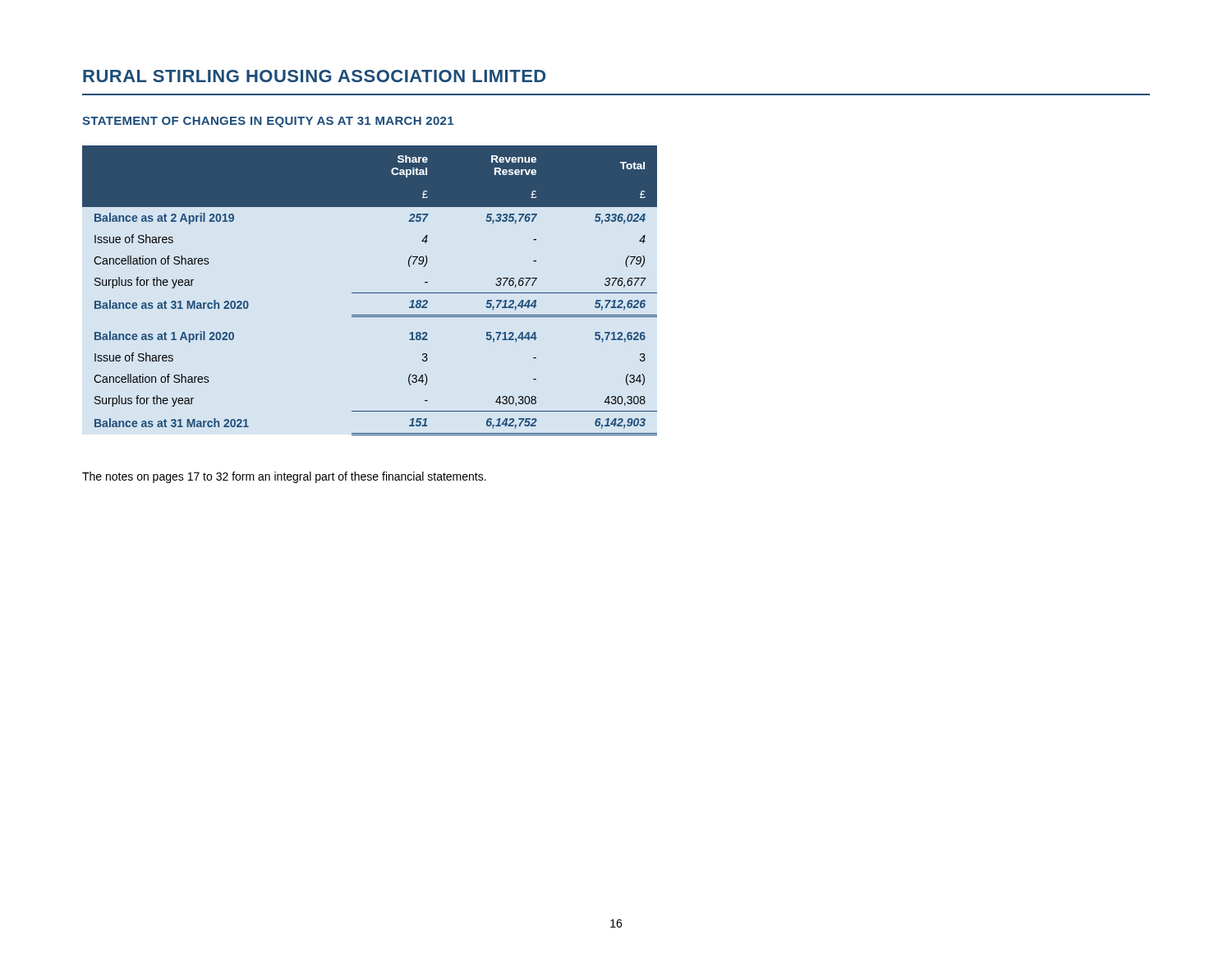Click on the table containing "Balance as at 31"
This screenshot has height=953, width=1232.
click(370, 290)
